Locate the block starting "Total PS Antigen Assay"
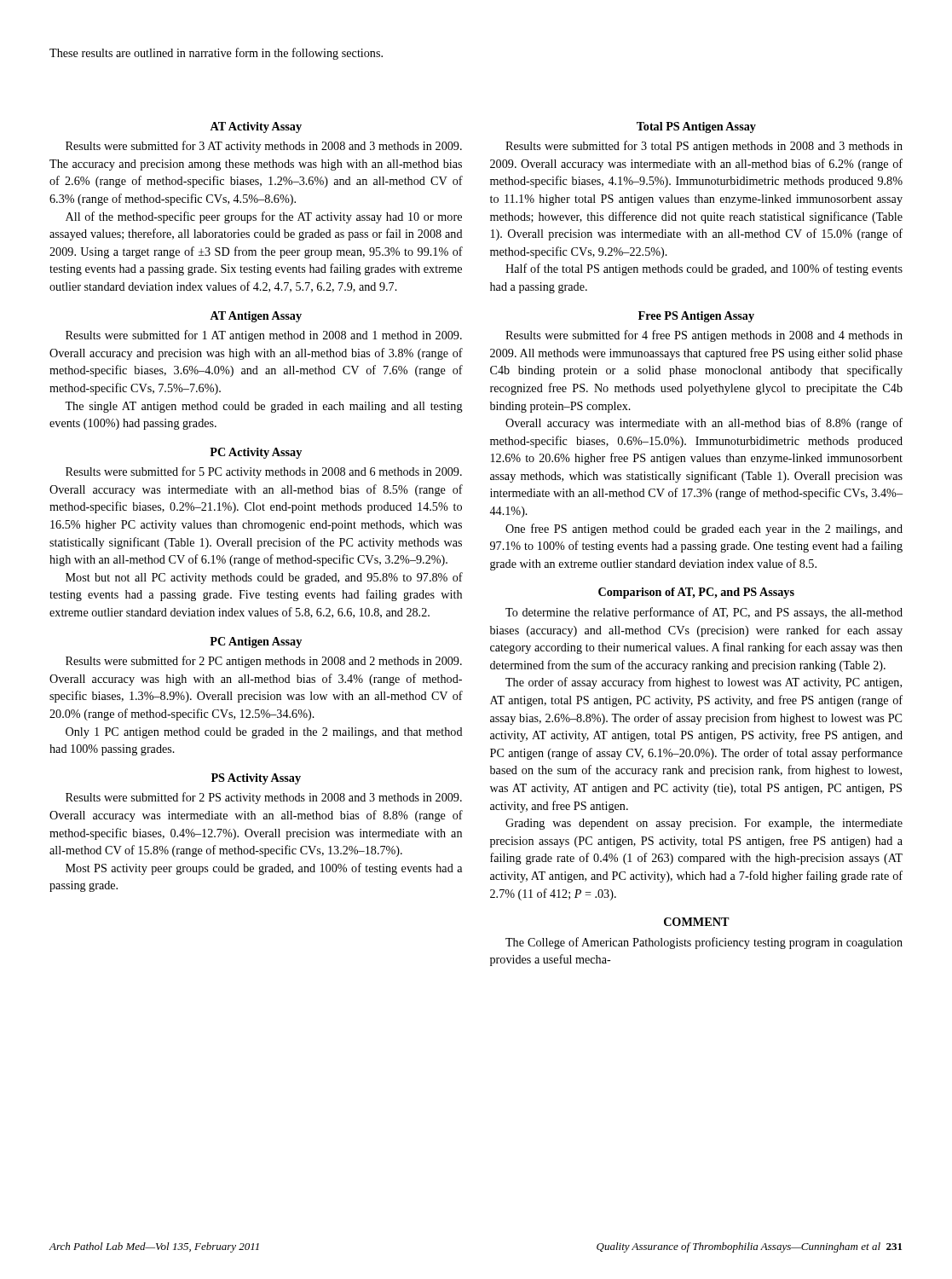Viewport: 952px width, 1279px height. click(696, 126)
